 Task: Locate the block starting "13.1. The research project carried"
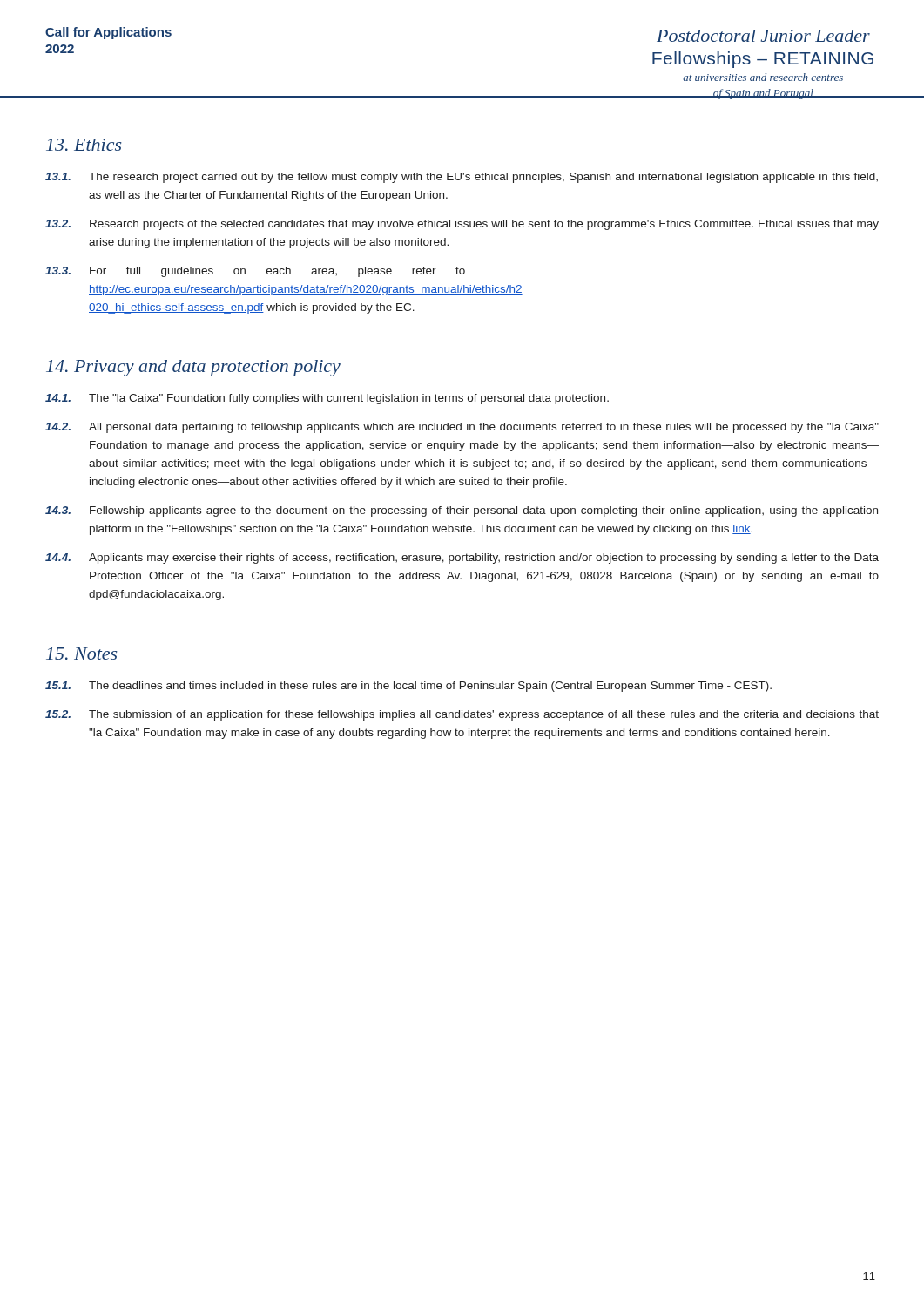(462, 186)
